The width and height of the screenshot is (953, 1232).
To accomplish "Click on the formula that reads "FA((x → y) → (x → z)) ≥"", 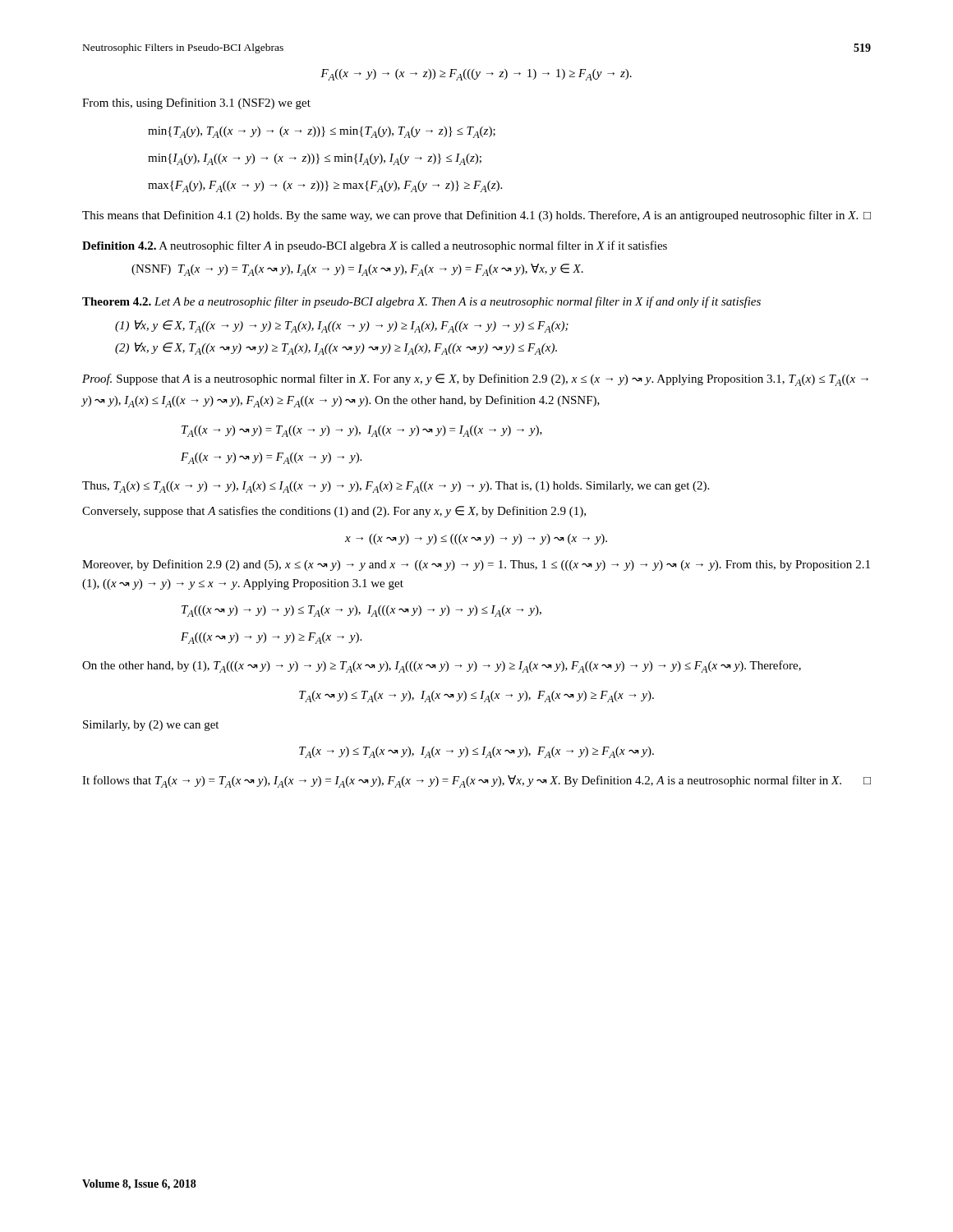I will coord(476,75).
